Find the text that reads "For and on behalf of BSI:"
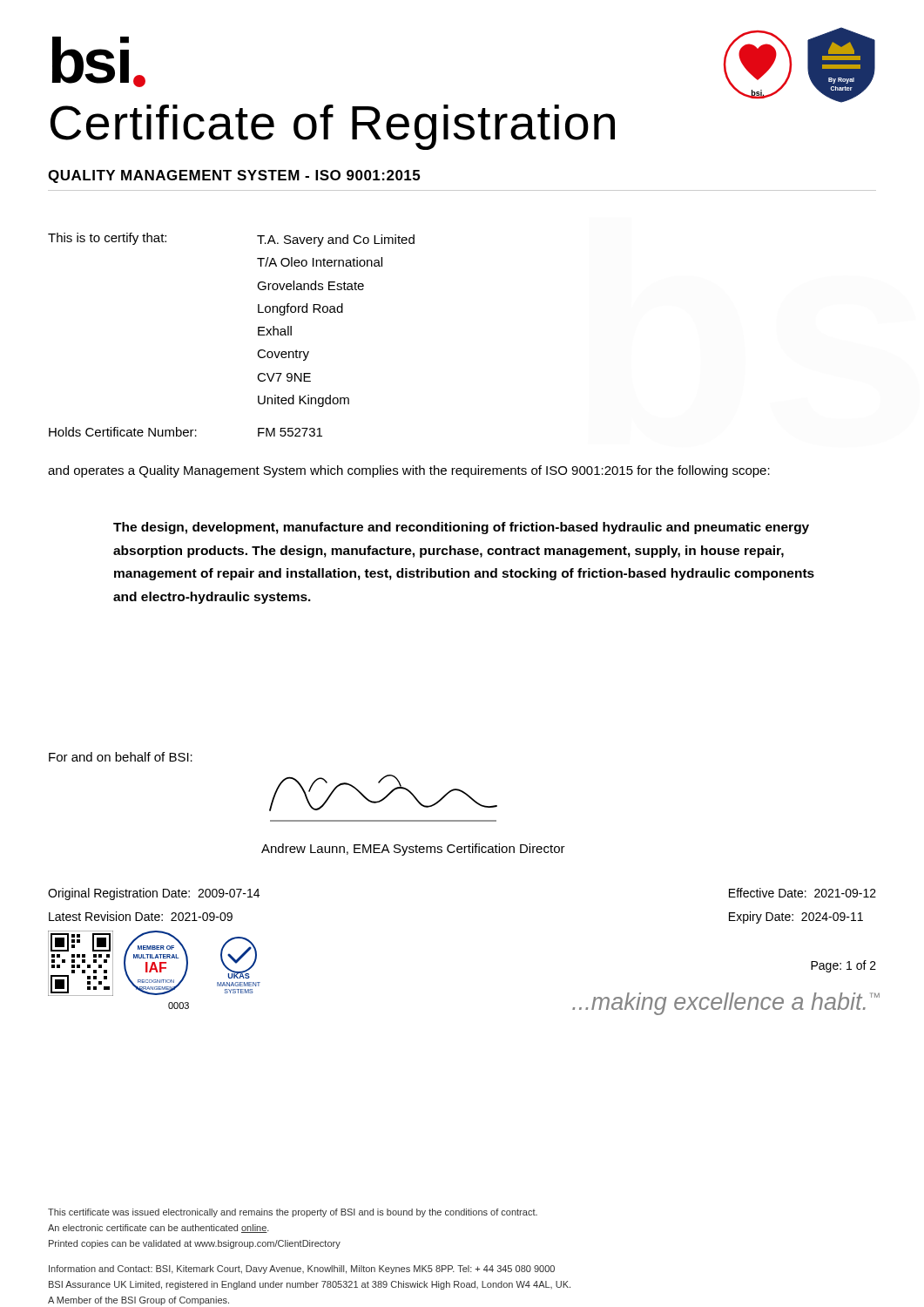 120,757
